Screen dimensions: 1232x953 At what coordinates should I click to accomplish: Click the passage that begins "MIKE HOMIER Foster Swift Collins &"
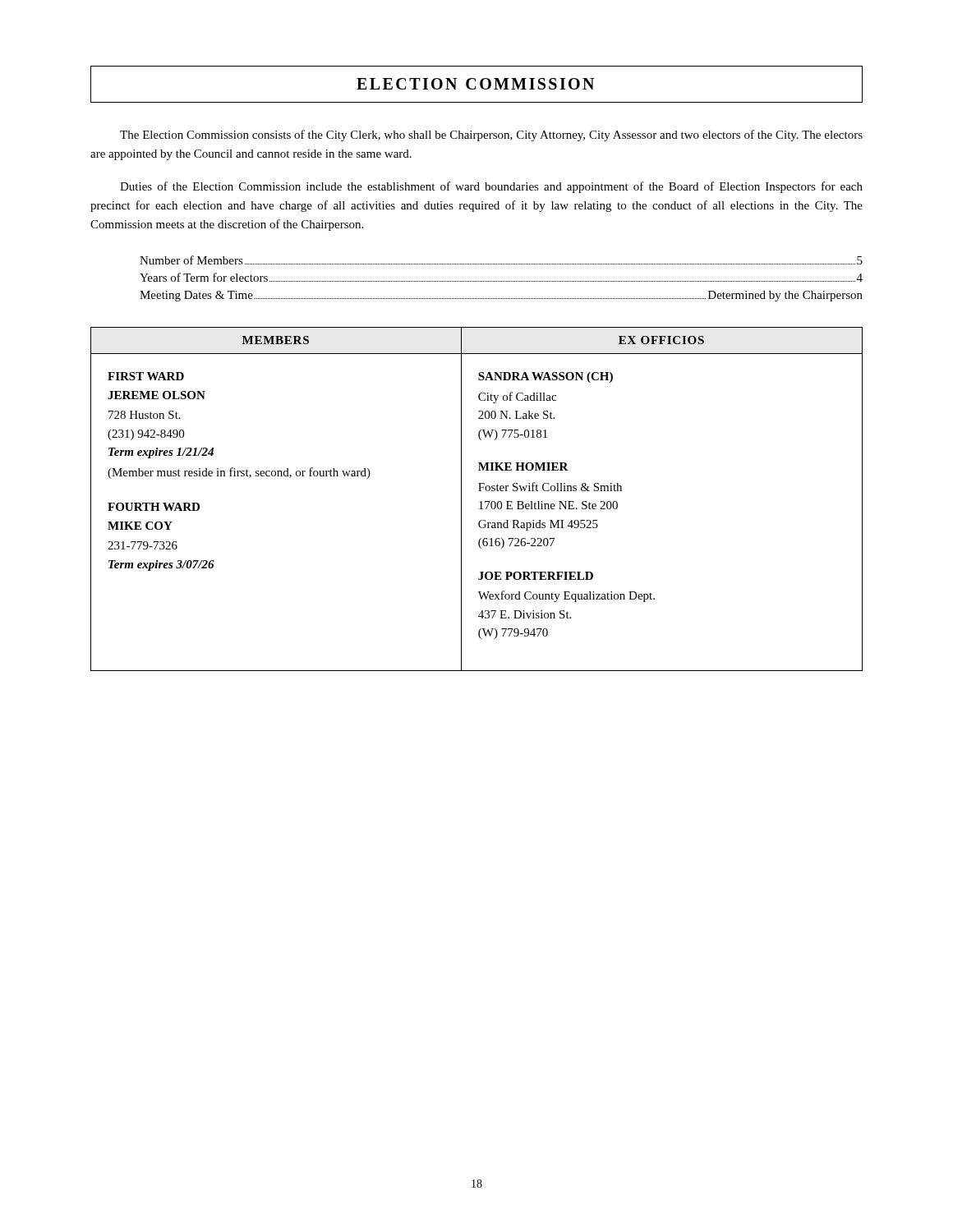523,467
